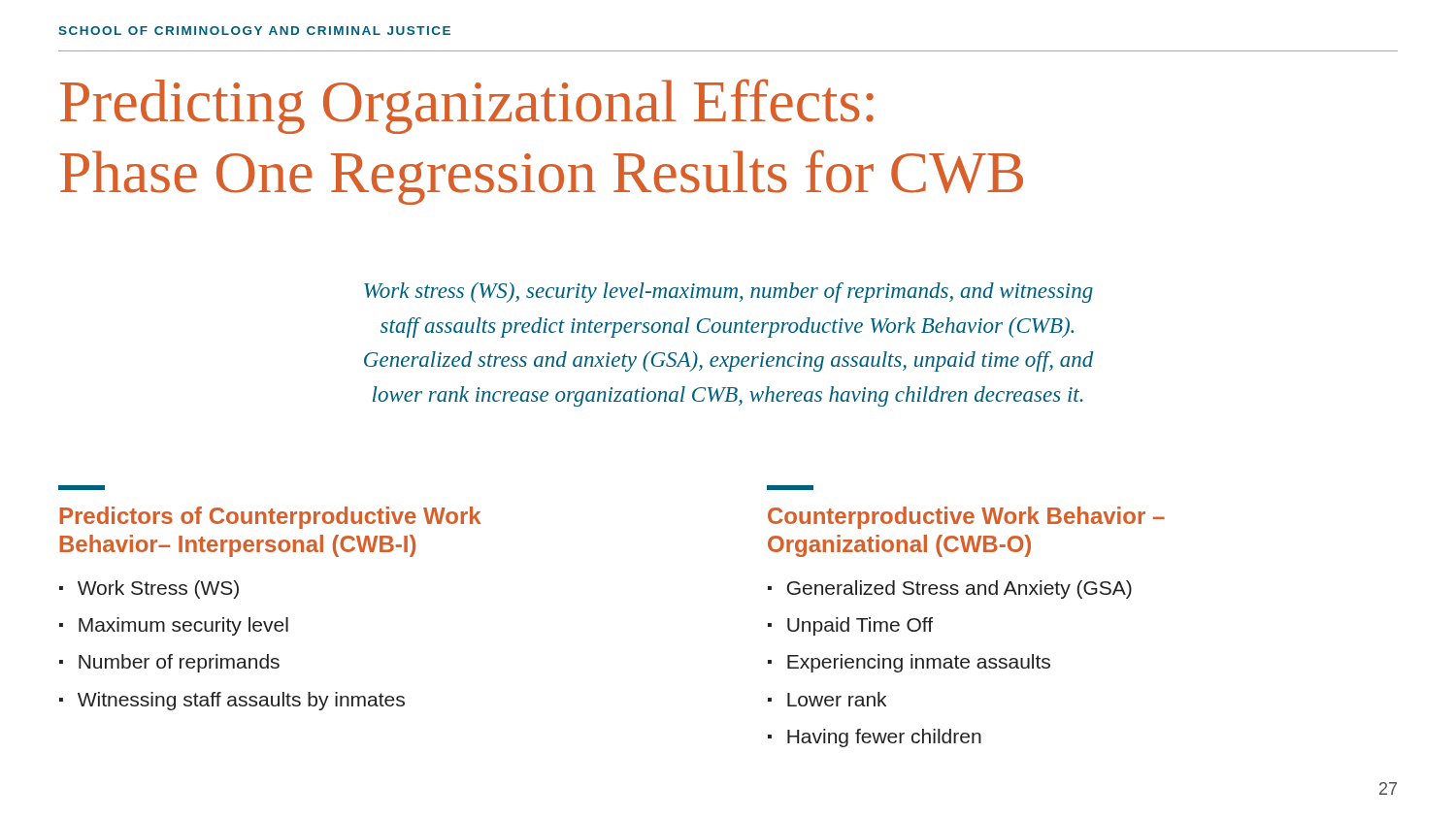The image size is (1456, 819).
Task: Point to the text starting "Experiencing inmate assaults"
Action: click(919, 662)
